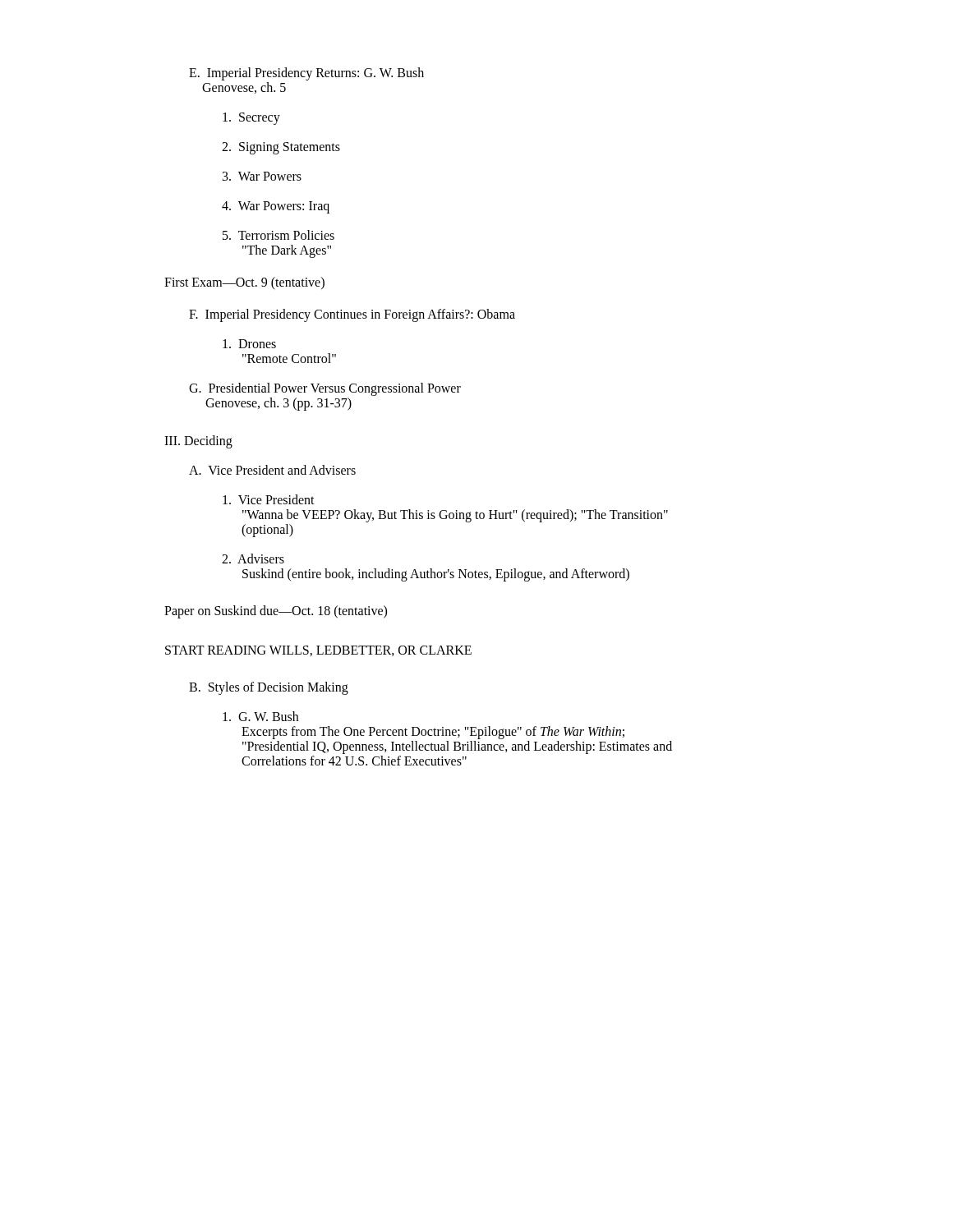Locate the list item with the text "5. Terrorism Policies "The Dark Ages""

point(278,243)
